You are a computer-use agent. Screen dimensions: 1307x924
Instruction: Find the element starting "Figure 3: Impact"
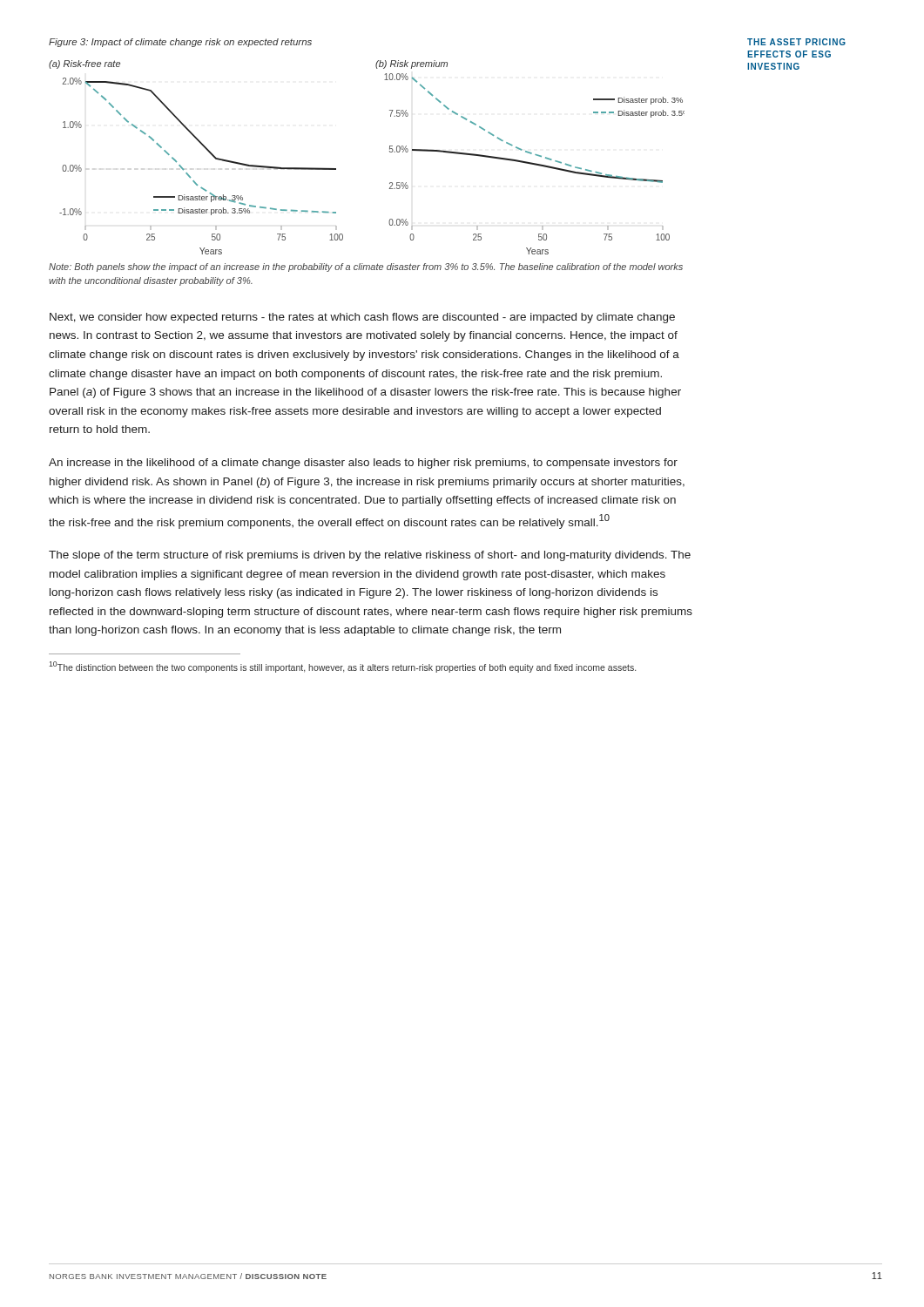[180, 42]
